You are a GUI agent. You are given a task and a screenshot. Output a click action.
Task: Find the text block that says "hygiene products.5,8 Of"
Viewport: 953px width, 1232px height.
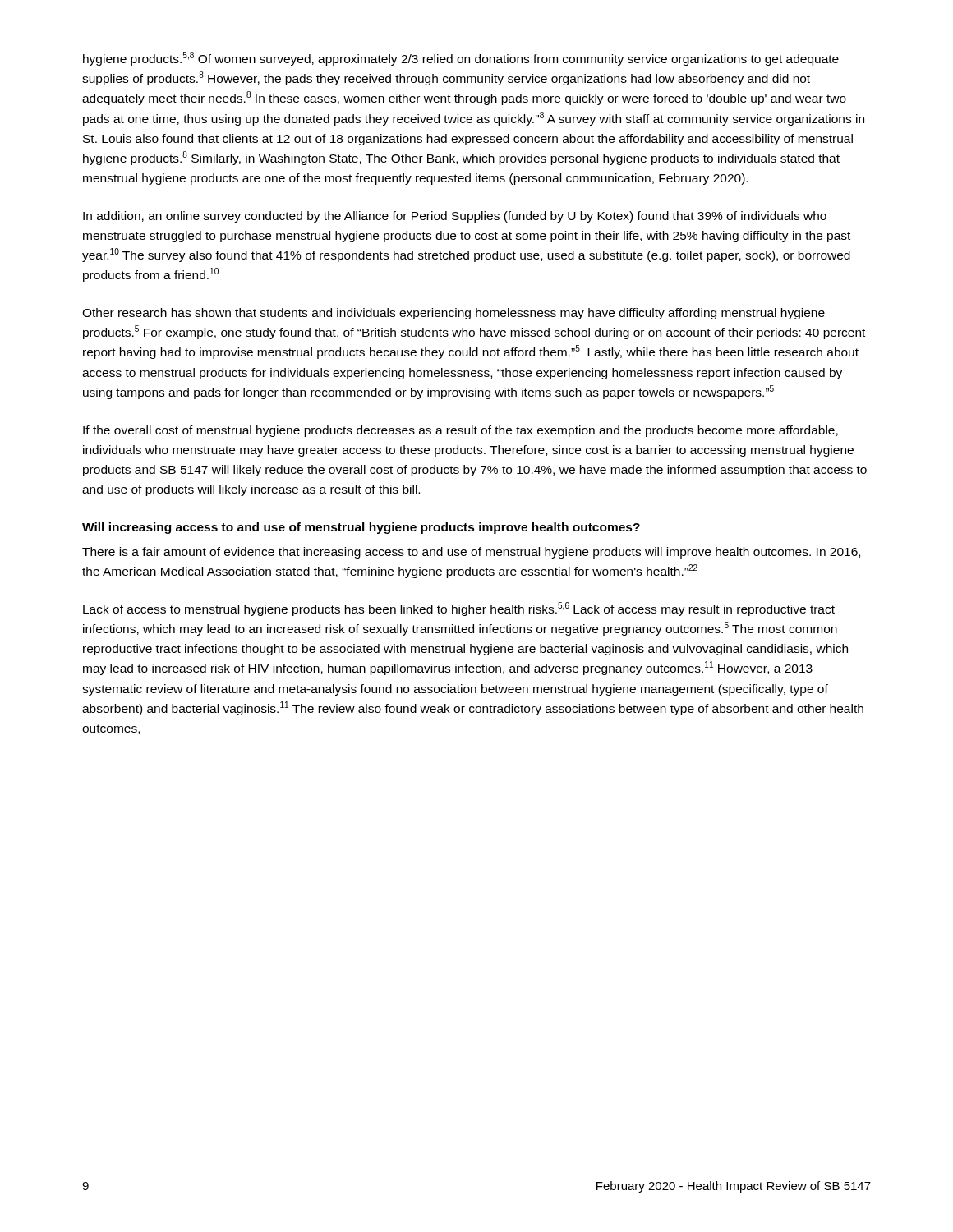click(x=474, y=118)
